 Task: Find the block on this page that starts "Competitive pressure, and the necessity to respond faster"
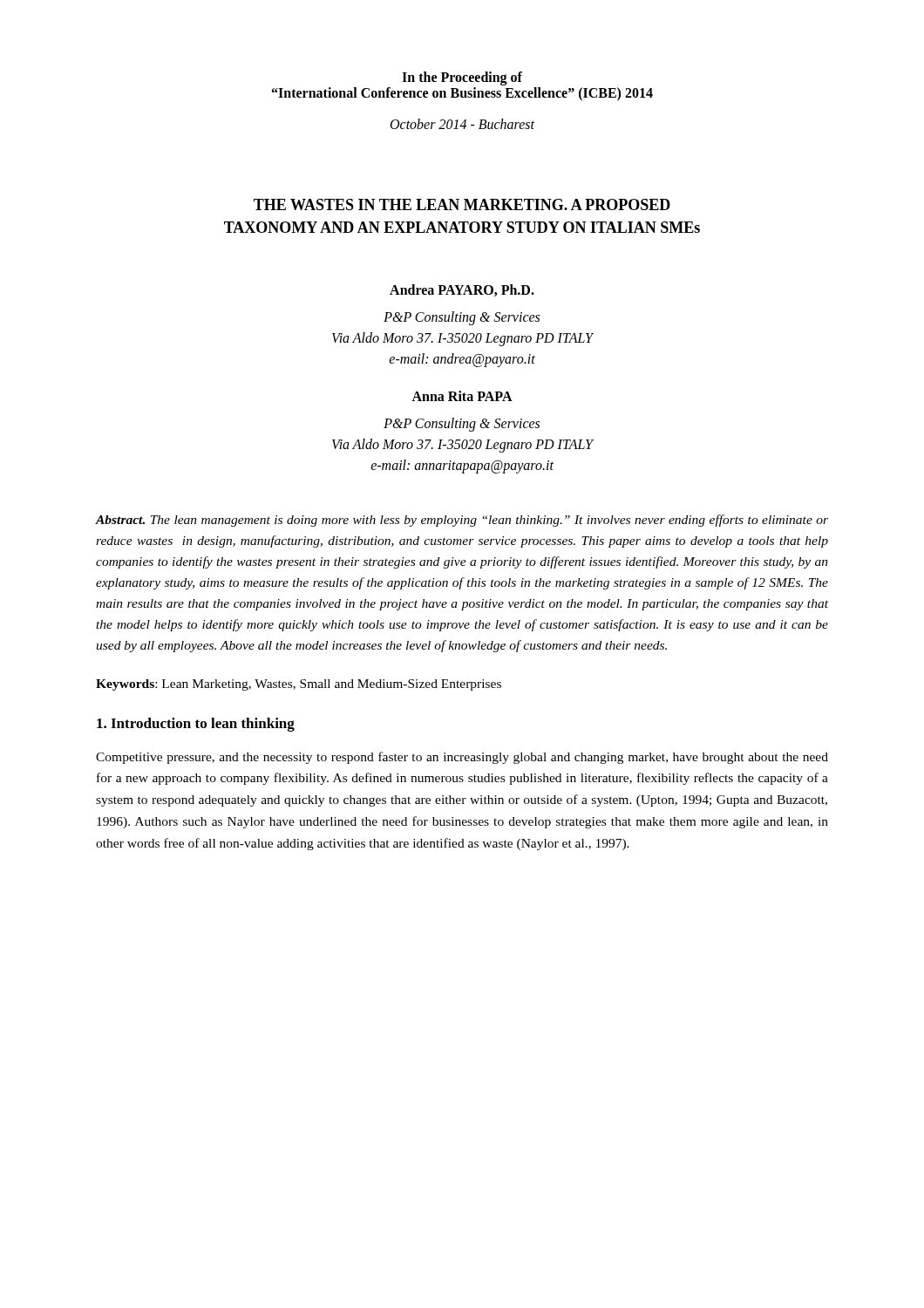(462, 799)
